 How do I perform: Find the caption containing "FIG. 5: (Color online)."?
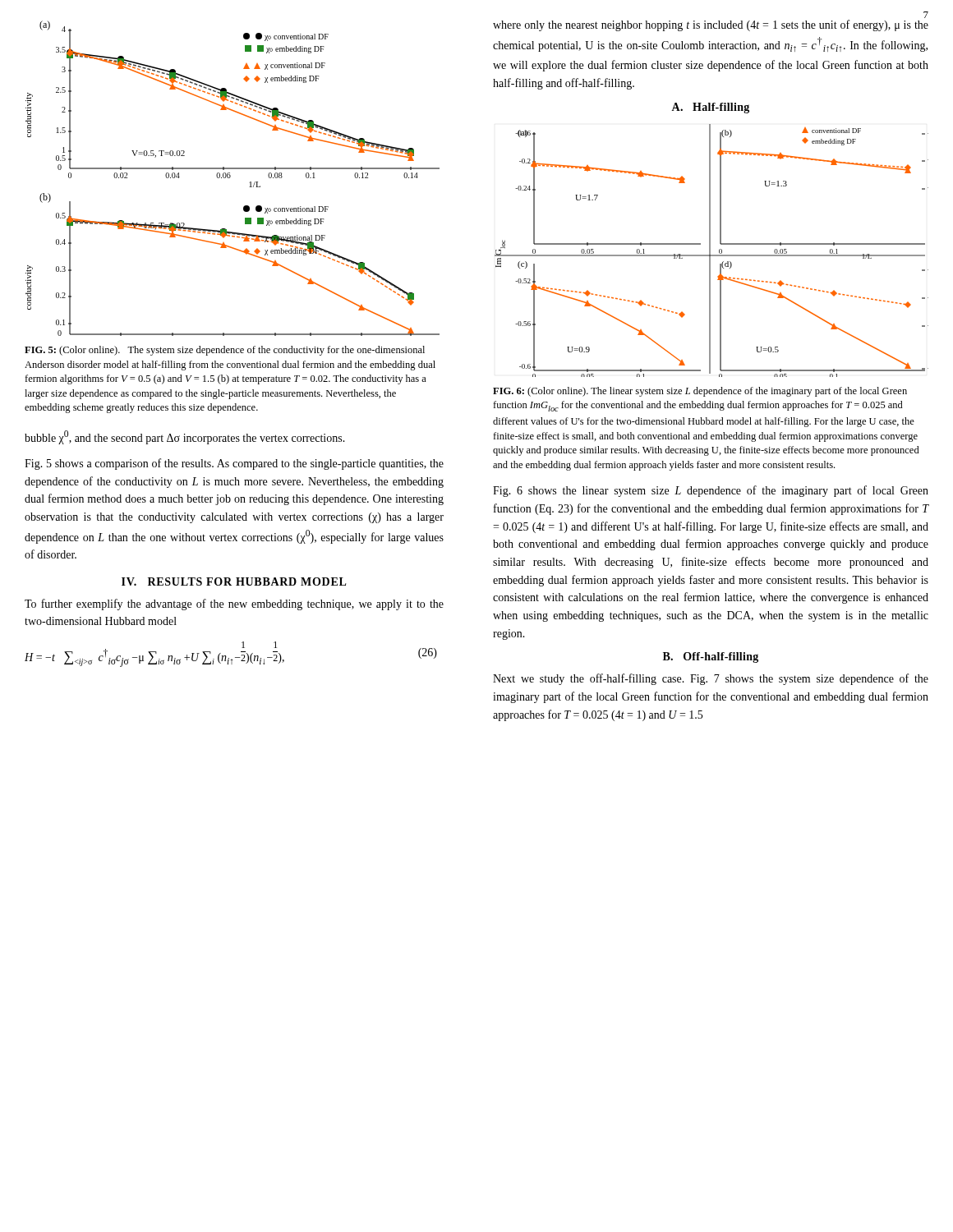point(230,379)
